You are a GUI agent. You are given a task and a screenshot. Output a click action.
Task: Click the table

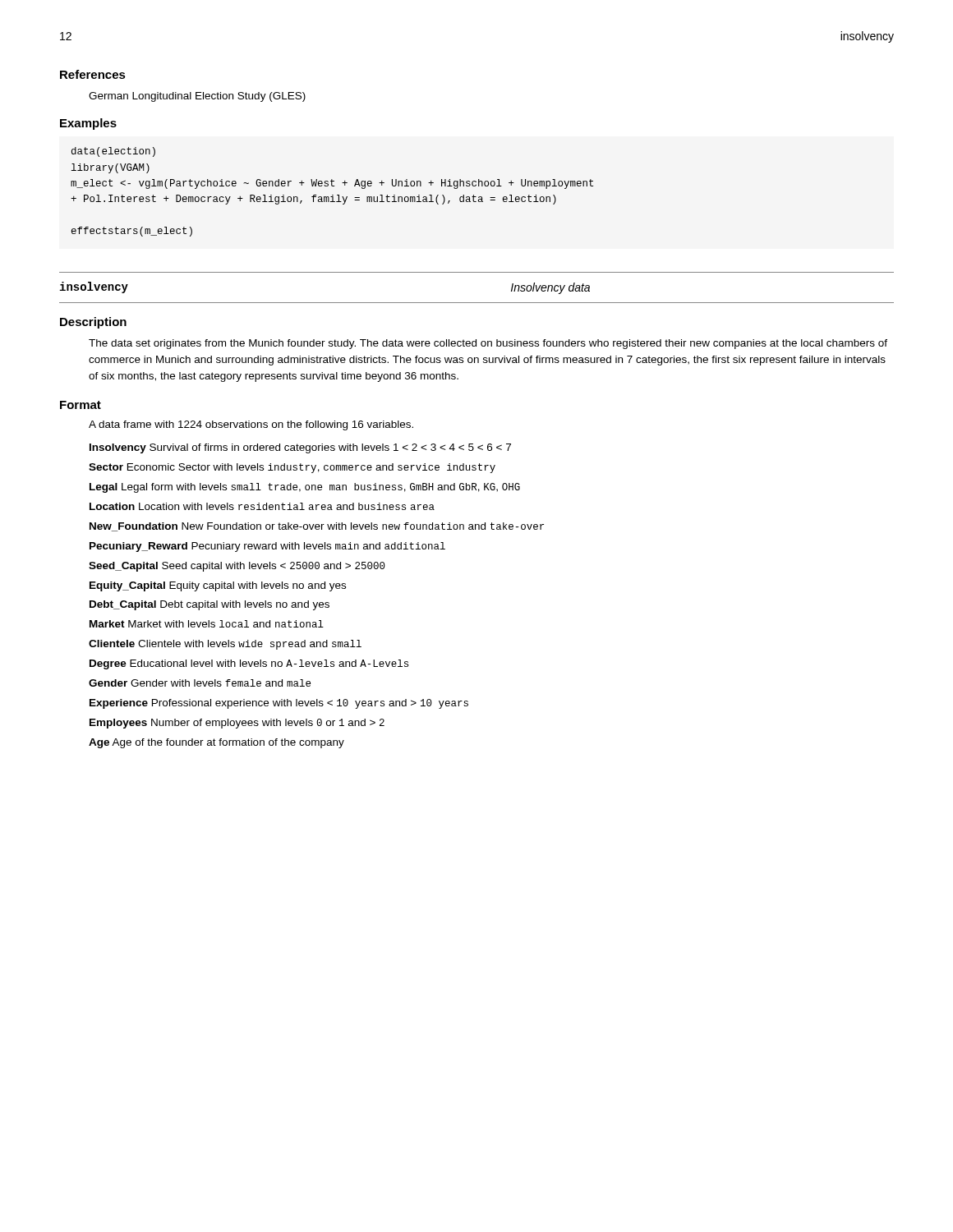point(476,287)
